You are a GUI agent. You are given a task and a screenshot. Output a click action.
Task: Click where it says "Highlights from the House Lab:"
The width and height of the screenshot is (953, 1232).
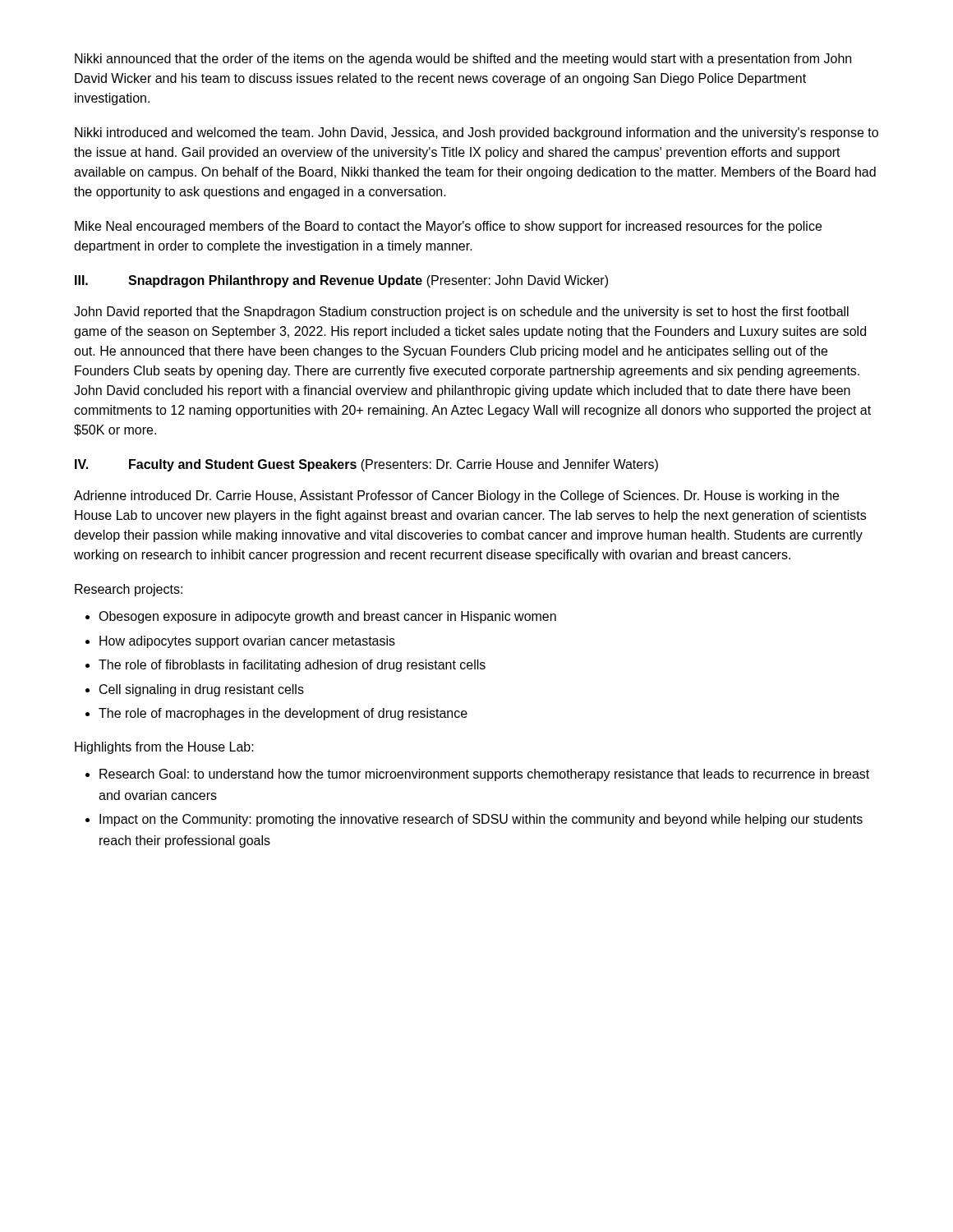click(x=164, y=747)
